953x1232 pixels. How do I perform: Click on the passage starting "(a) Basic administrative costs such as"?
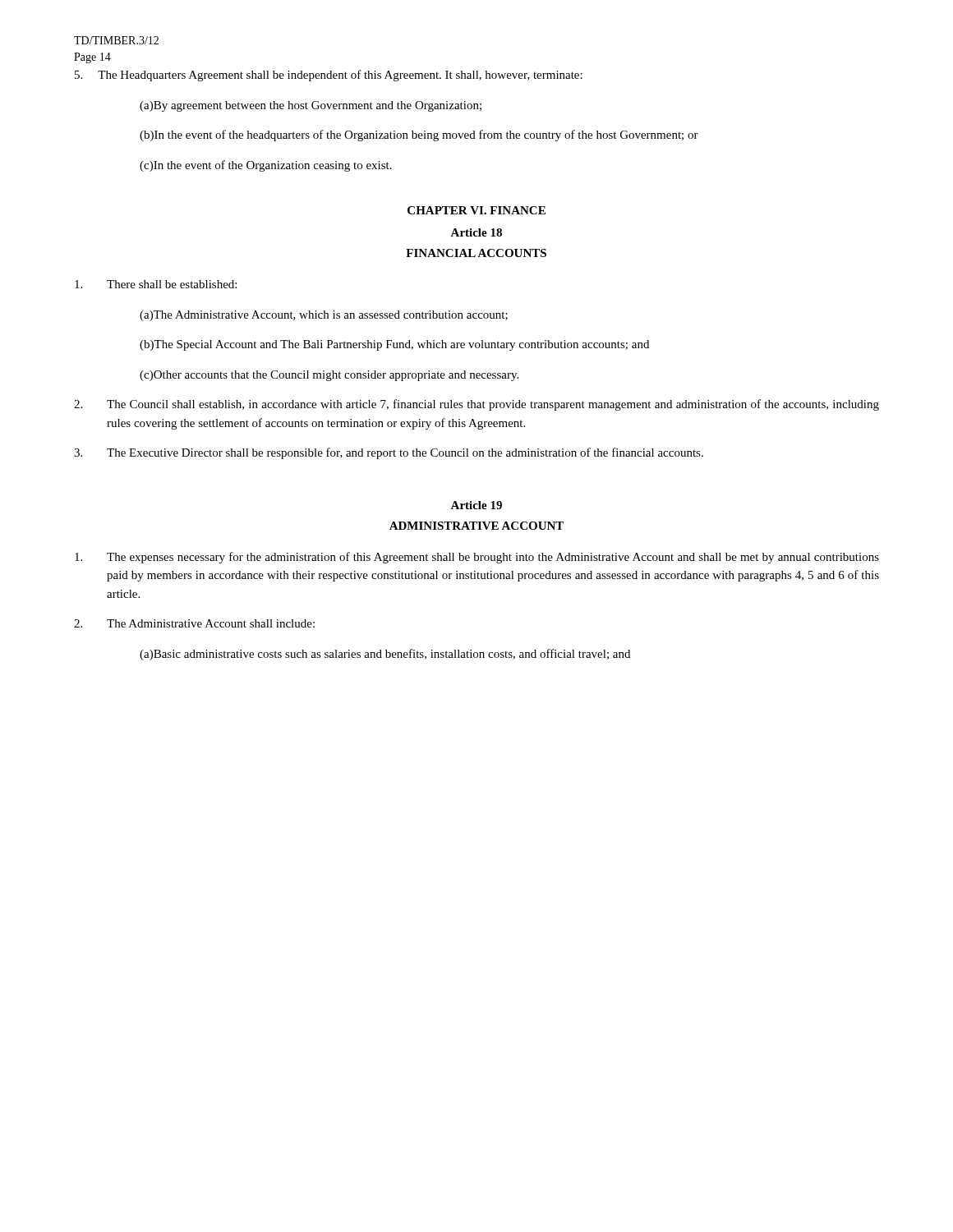(x=476, y=654)
